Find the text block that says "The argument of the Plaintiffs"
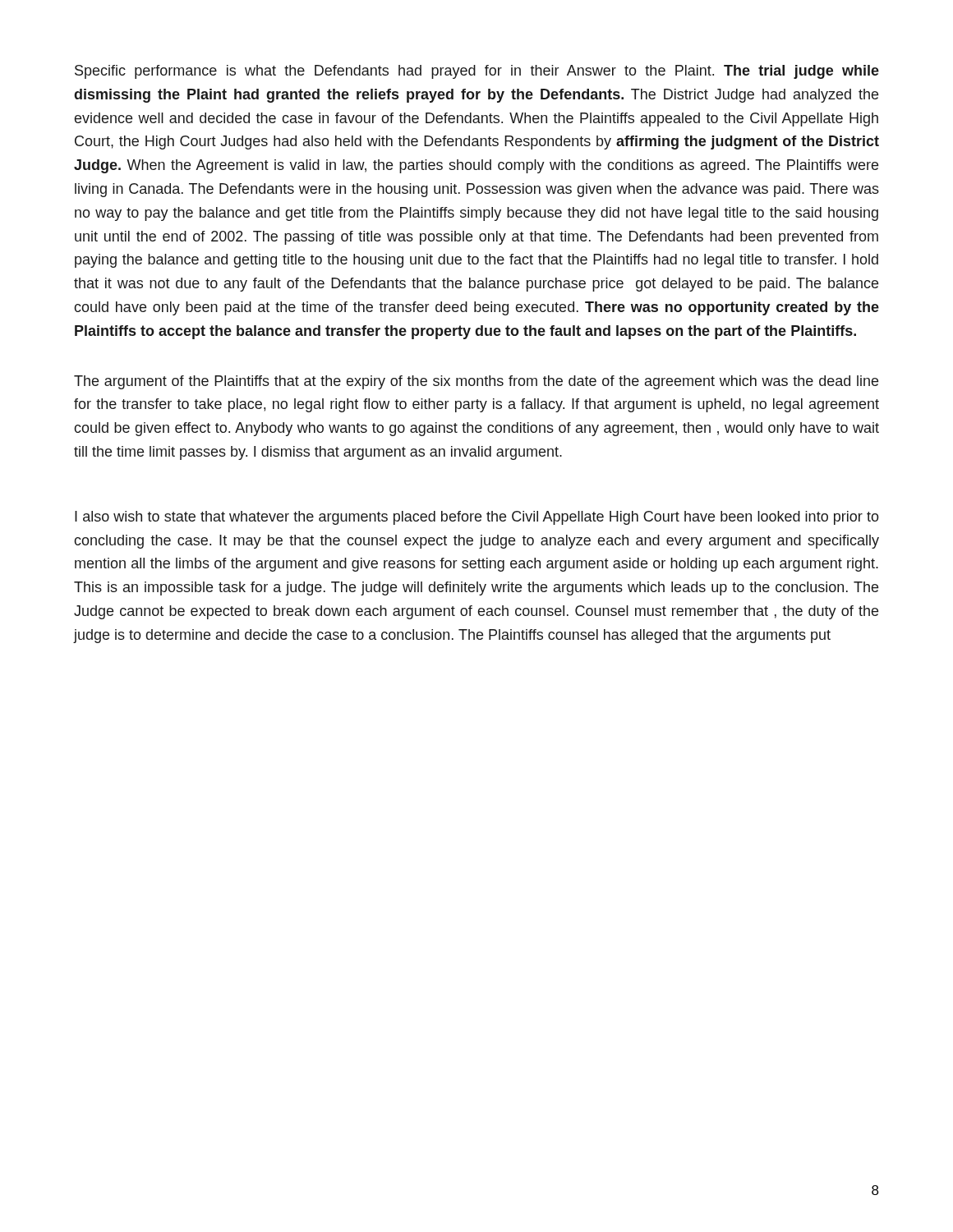 pyautogui.click(x=476, y=416)
